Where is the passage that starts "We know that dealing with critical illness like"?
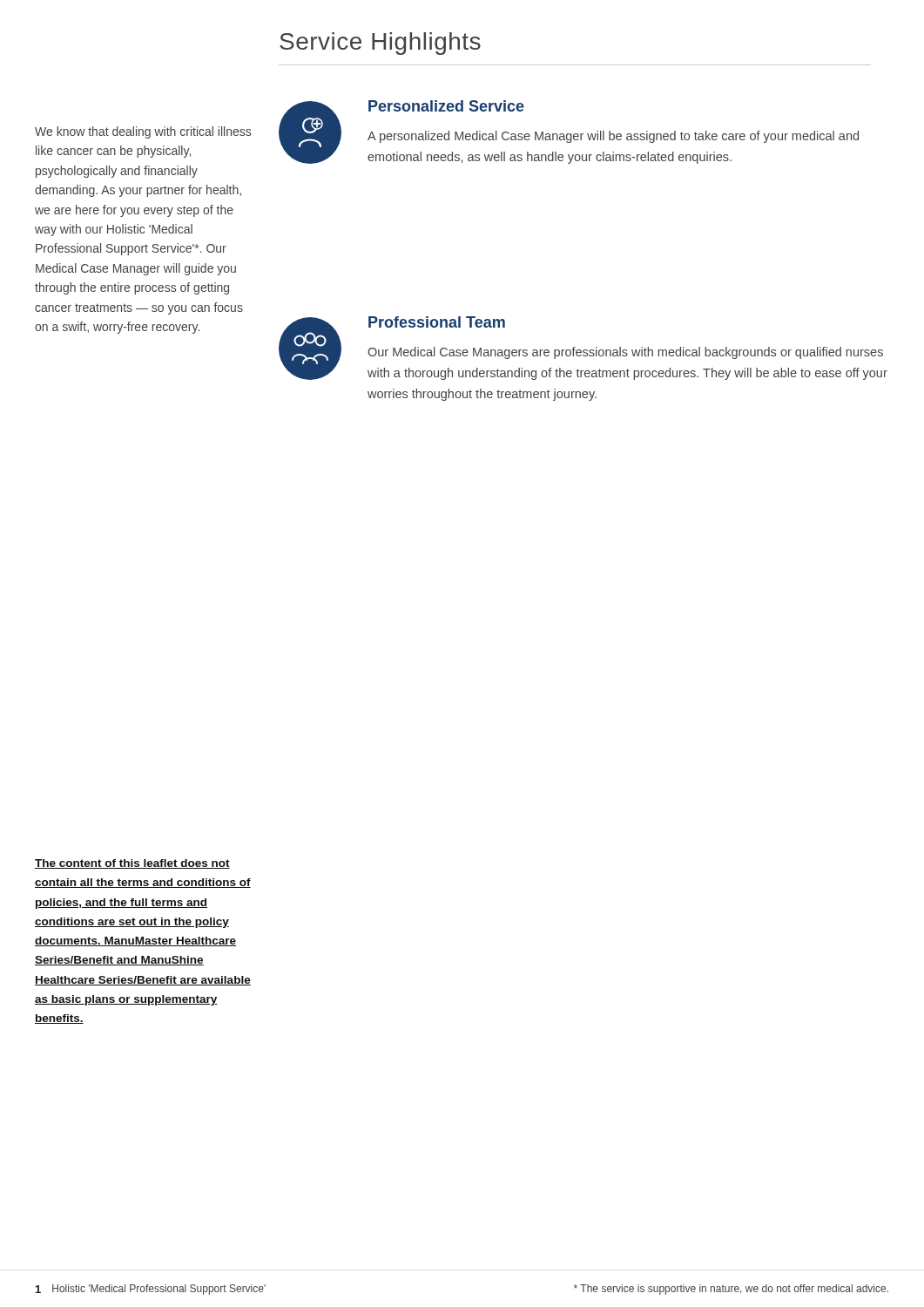 [143, 229]
